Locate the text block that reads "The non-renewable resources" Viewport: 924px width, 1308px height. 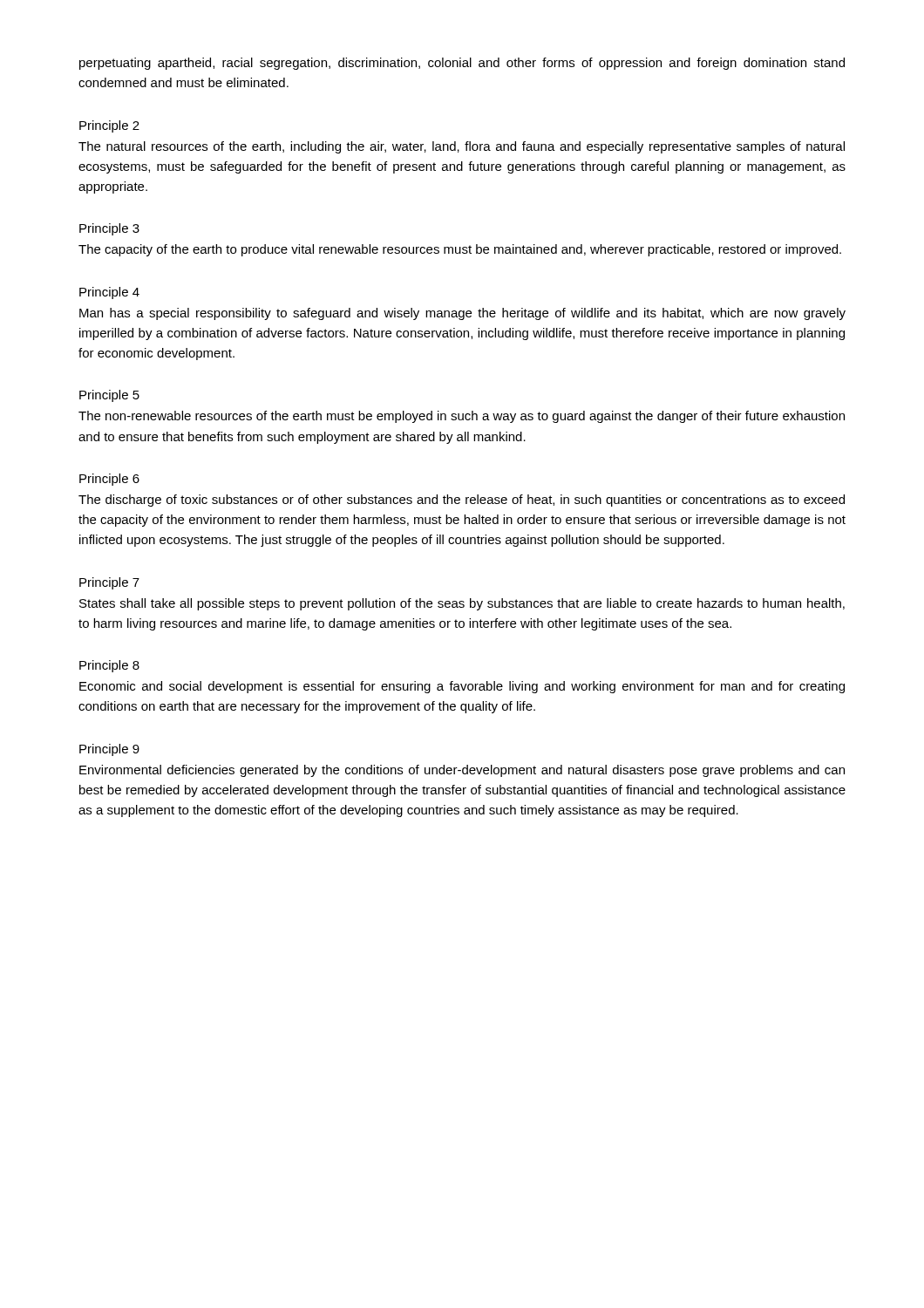pos(462,426)
